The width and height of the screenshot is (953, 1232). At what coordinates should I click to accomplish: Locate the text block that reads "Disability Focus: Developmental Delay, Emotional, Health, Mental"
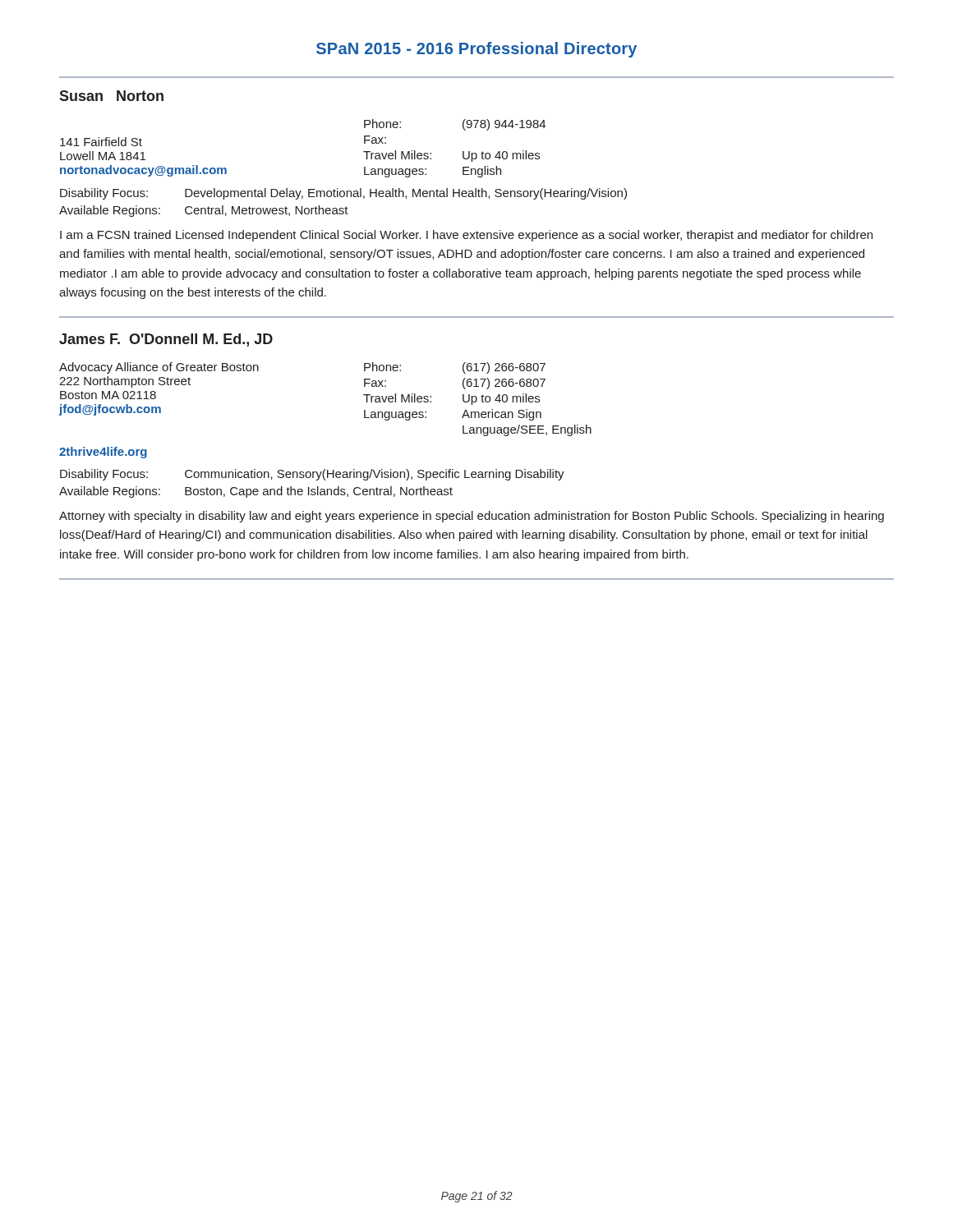[343, 193]
